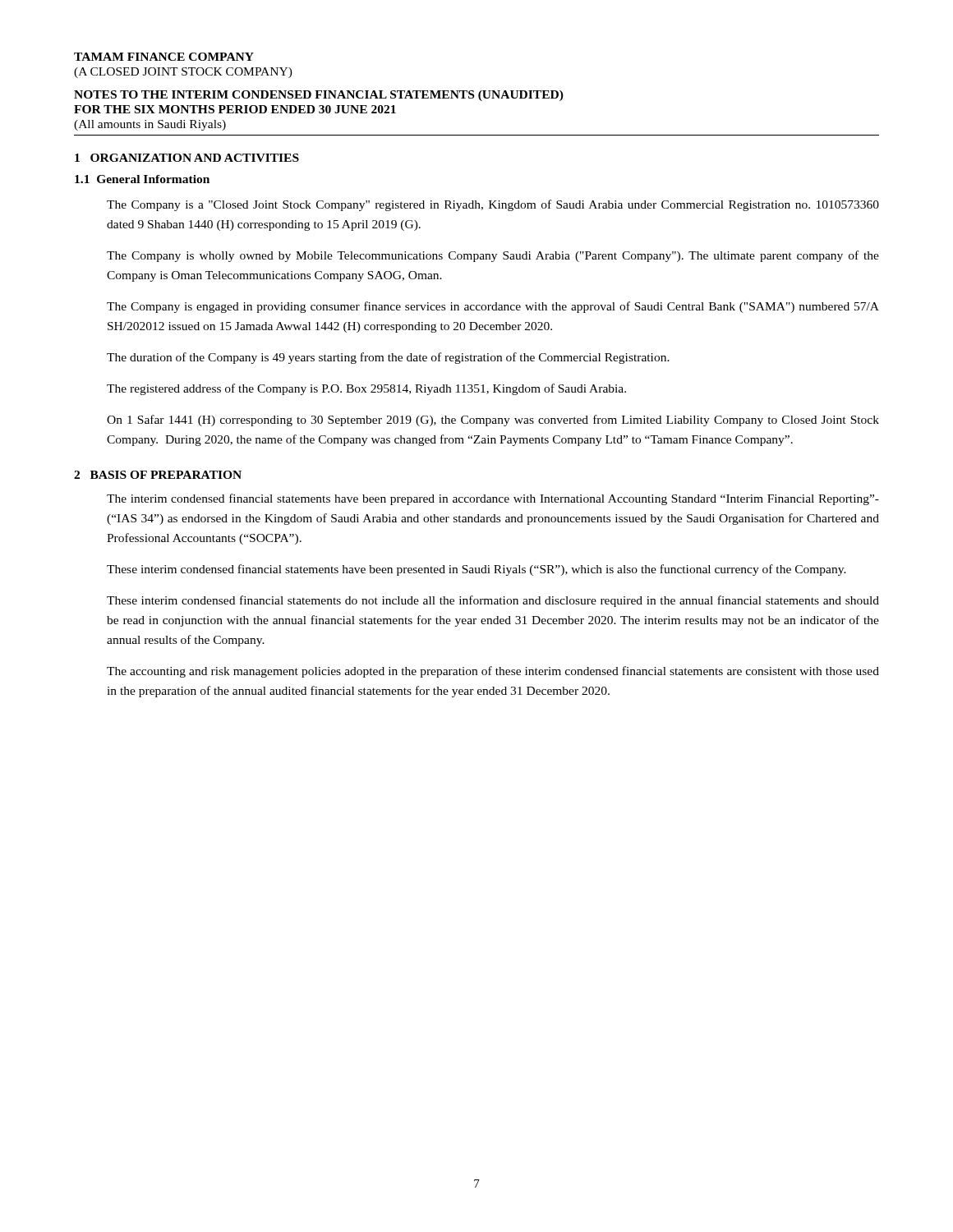Click on the section header that reads "1.1 General Information"

pos(142,179)
